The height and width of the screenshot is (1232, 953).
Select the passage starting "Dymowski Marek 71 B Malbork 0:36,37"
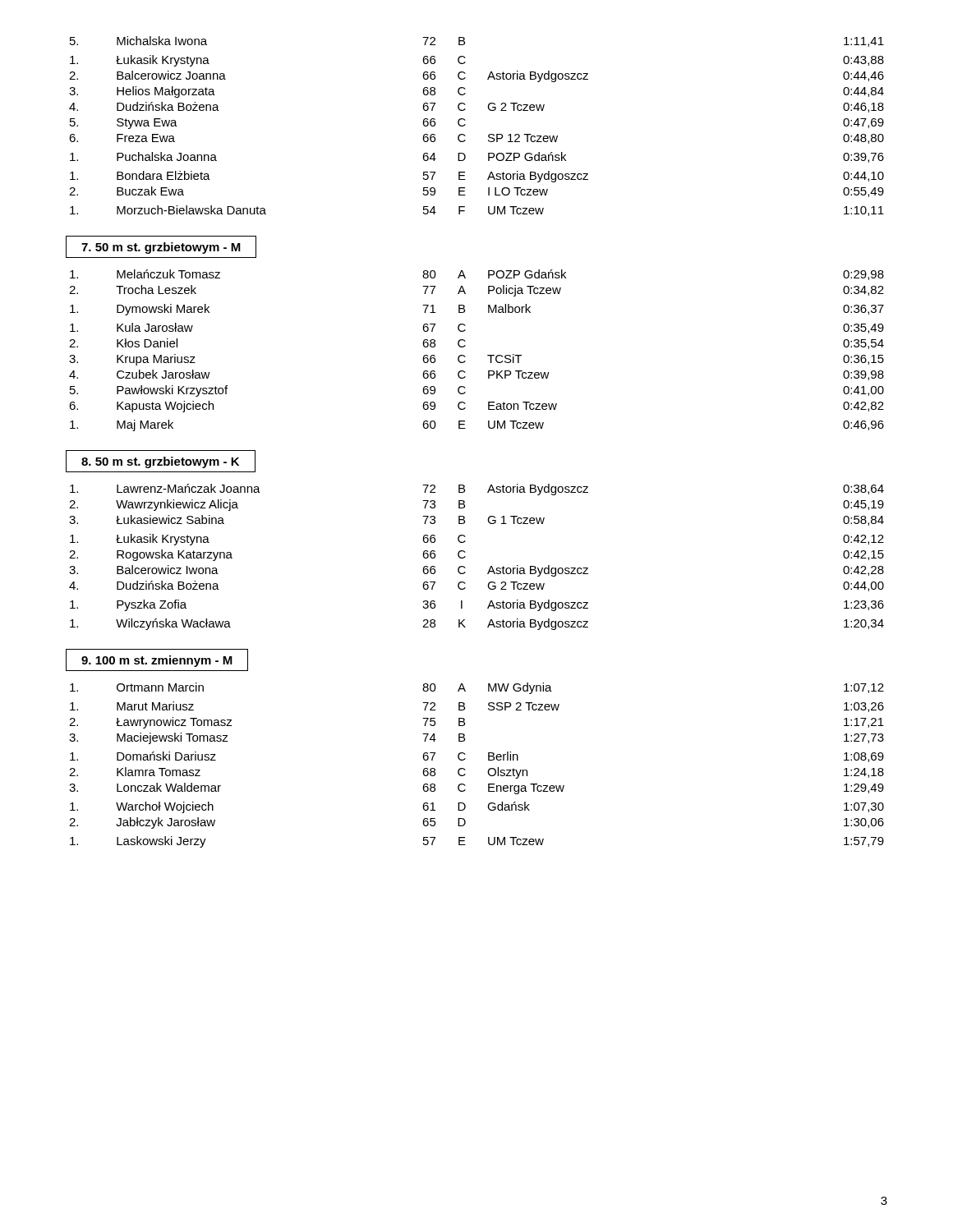(x=476, y=308)
